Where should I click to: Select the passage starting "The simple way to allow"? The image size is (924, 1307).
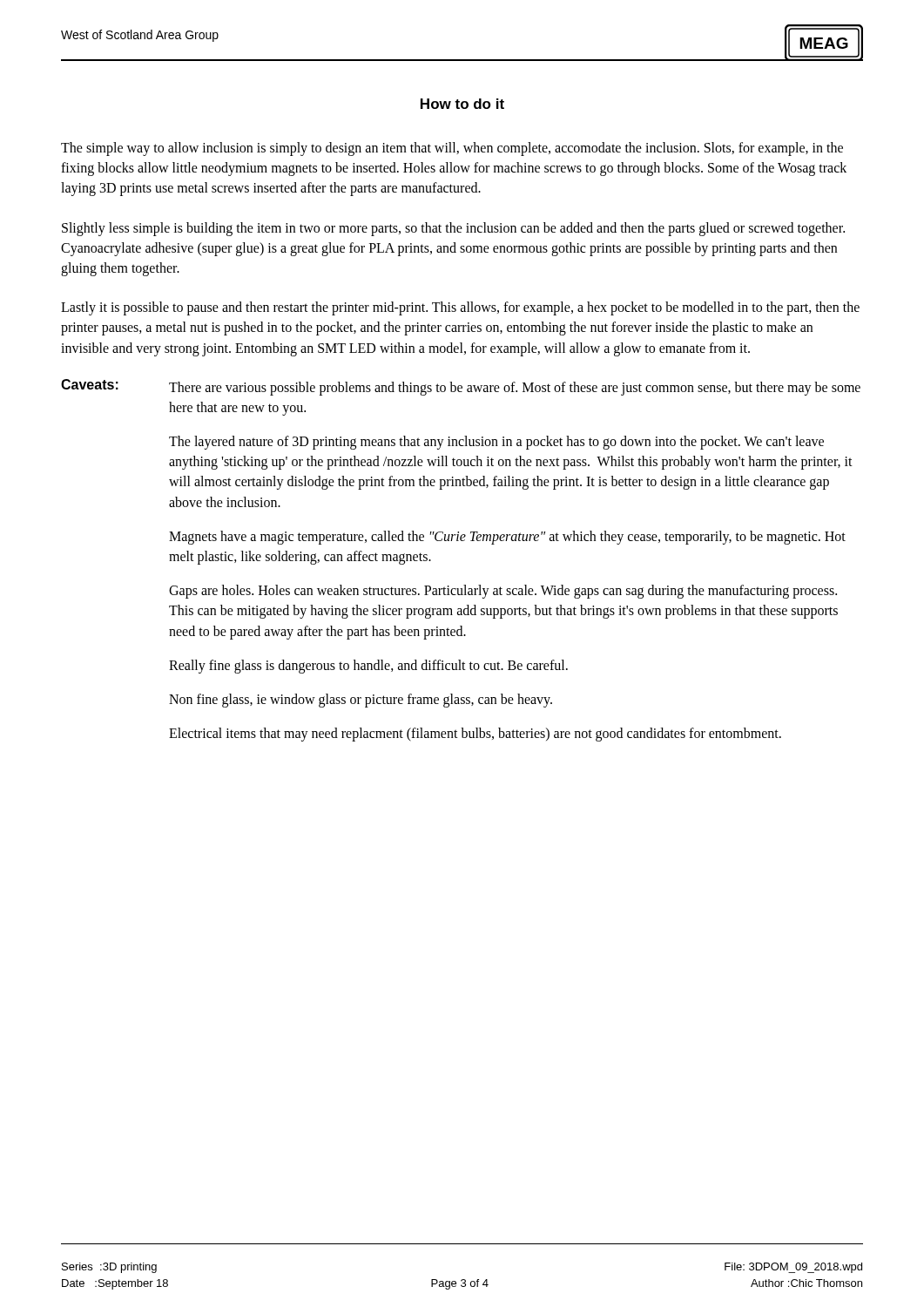pos(454,168)
